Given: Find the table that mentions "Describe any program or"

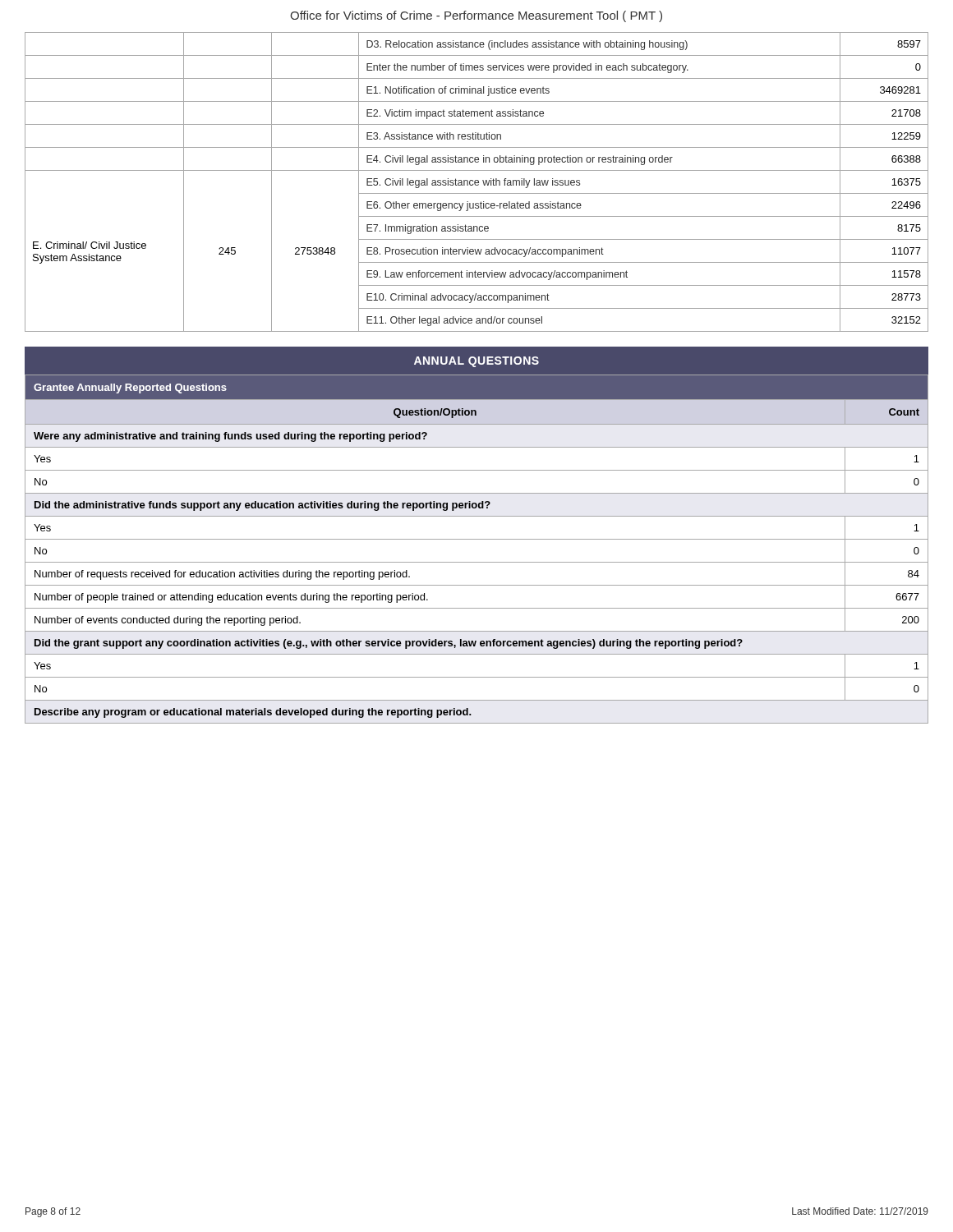Looking at the screenshot, I should (x=476, y=549).
